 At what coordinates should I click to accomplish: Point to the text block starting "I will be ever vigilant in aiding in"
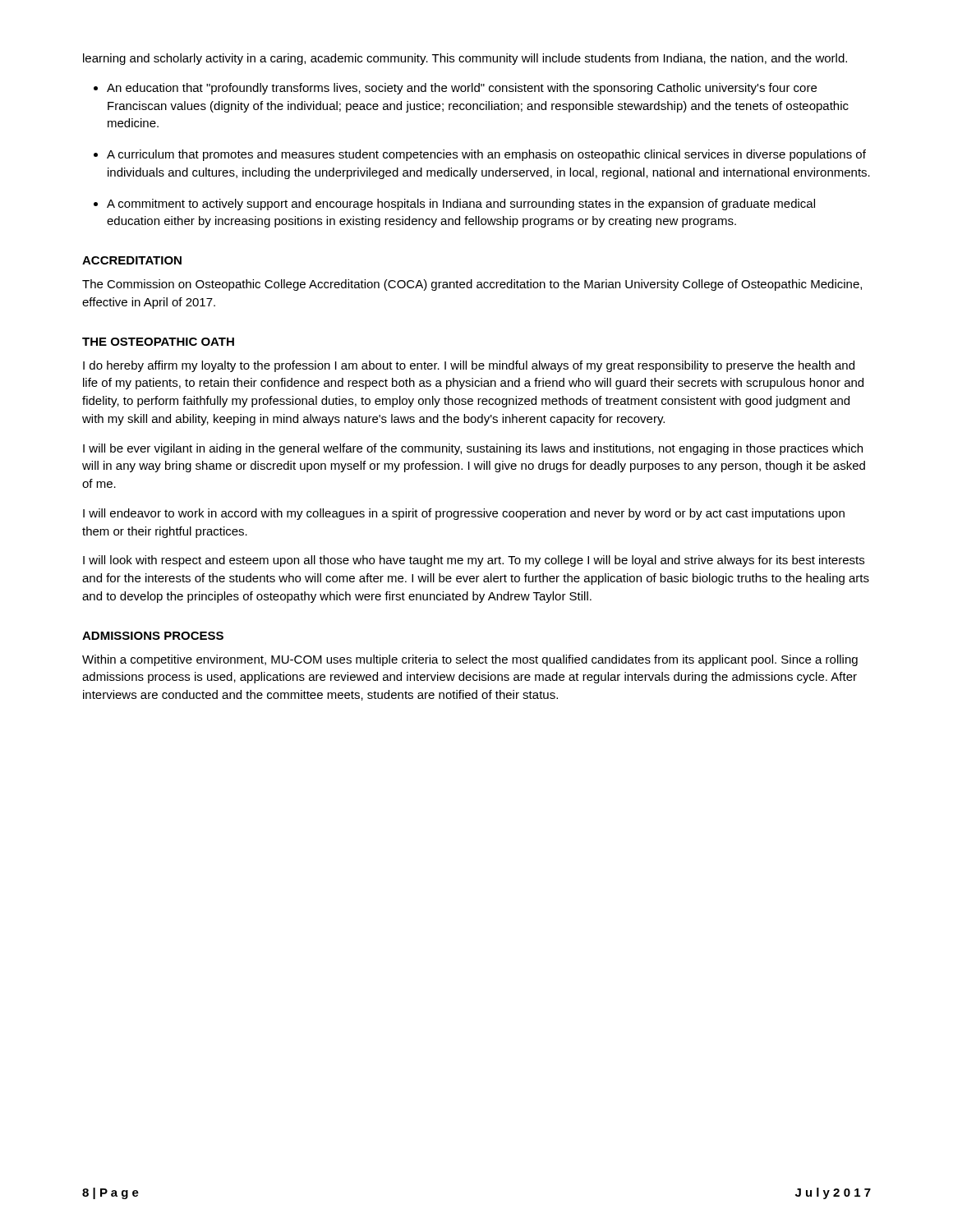(474, 466)
